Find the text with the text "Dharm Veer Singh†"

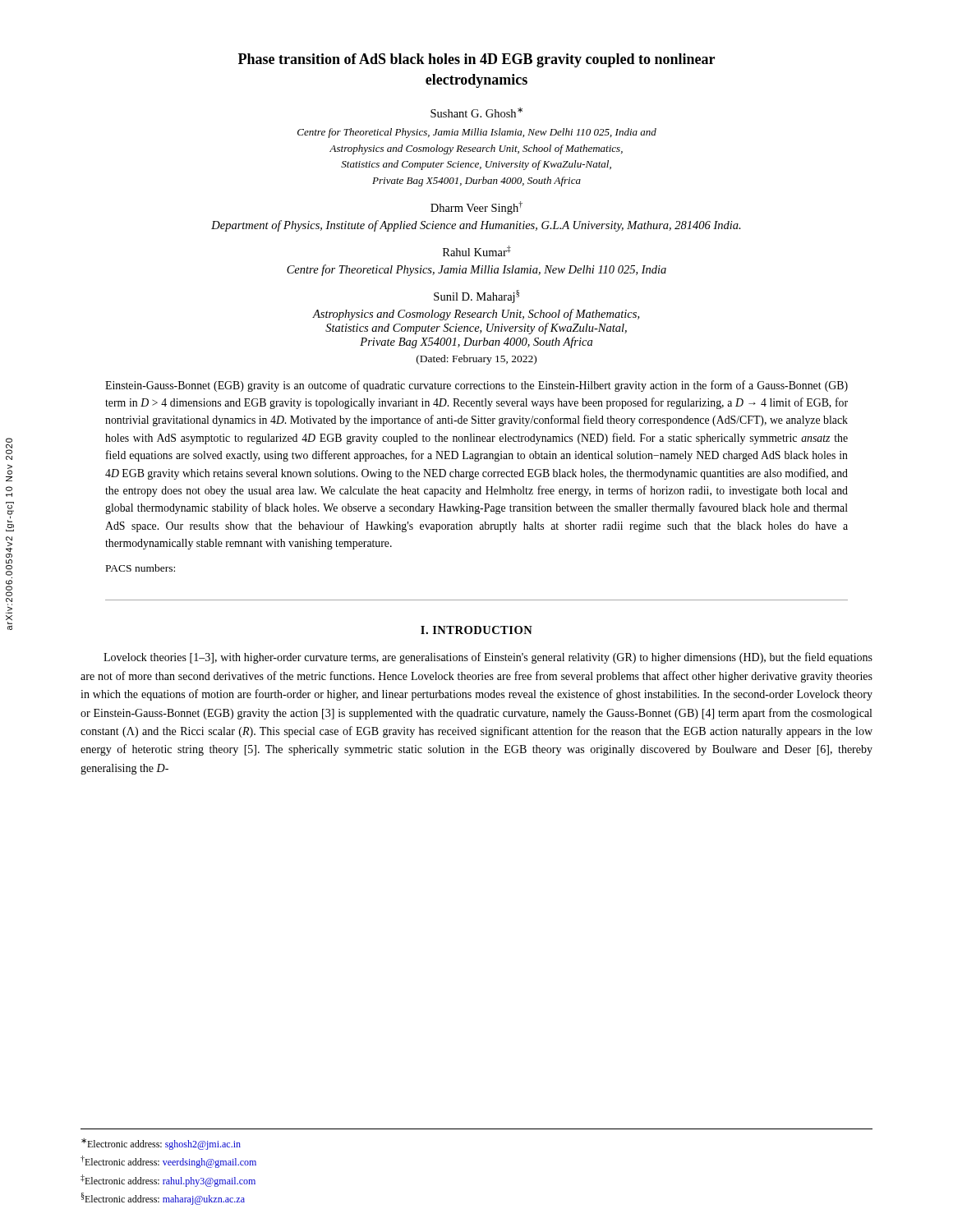(x=476, y=207)
